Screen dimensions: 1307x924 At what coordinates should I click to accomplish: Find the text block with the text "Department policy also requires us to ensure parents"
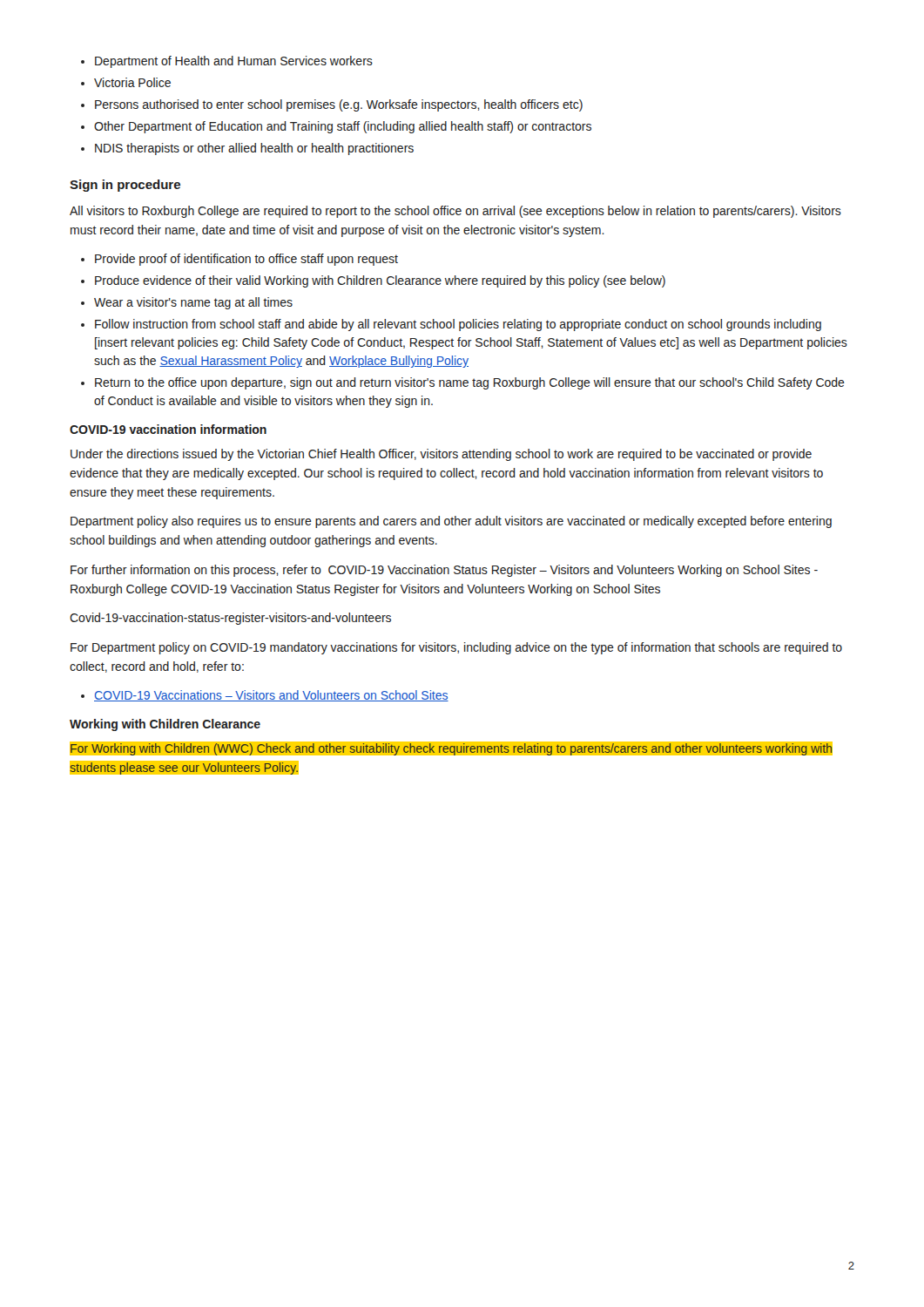(x=462, y=532)
